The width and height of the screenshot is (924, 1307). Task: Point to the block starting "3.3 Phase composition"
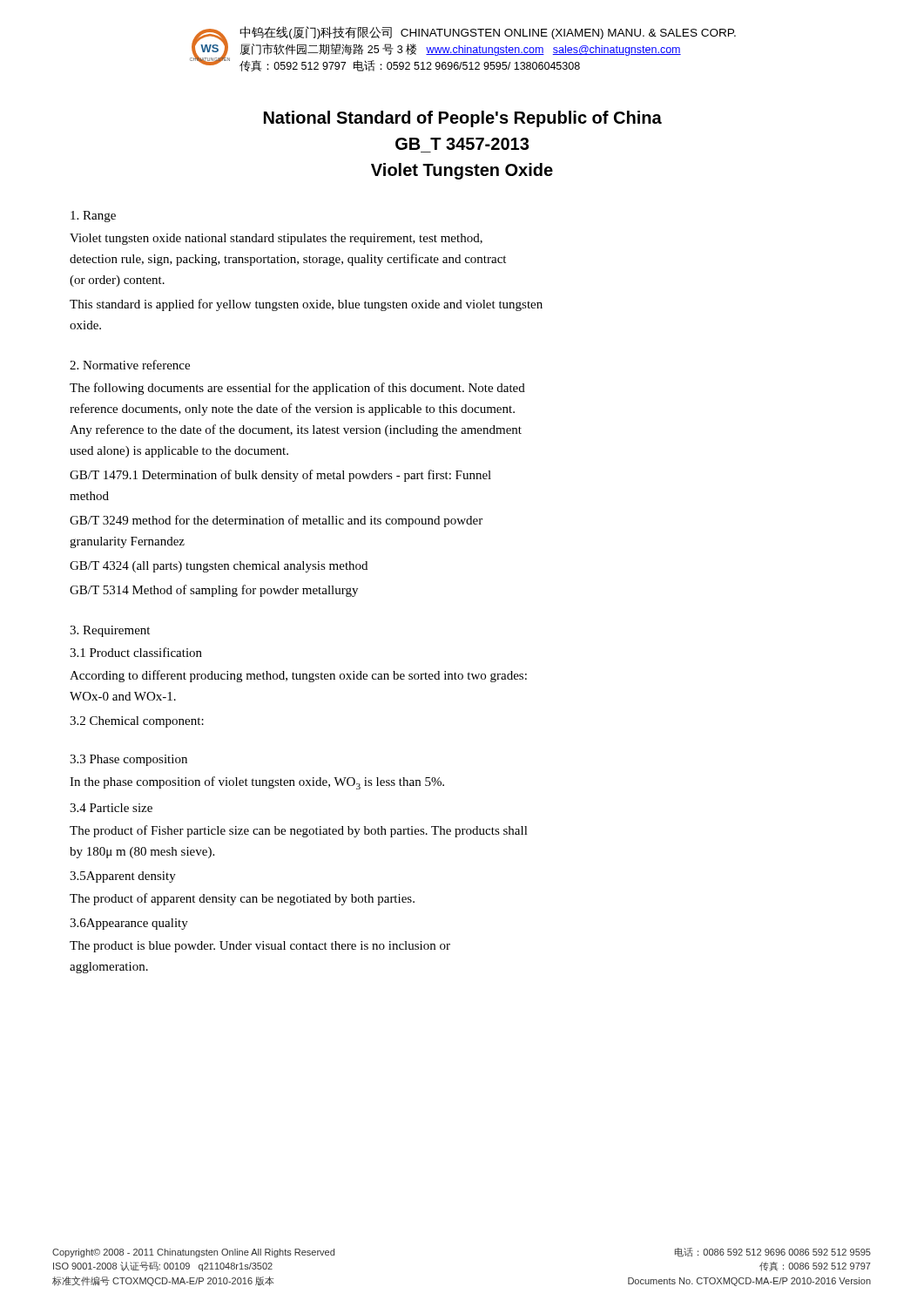[129, 759]
